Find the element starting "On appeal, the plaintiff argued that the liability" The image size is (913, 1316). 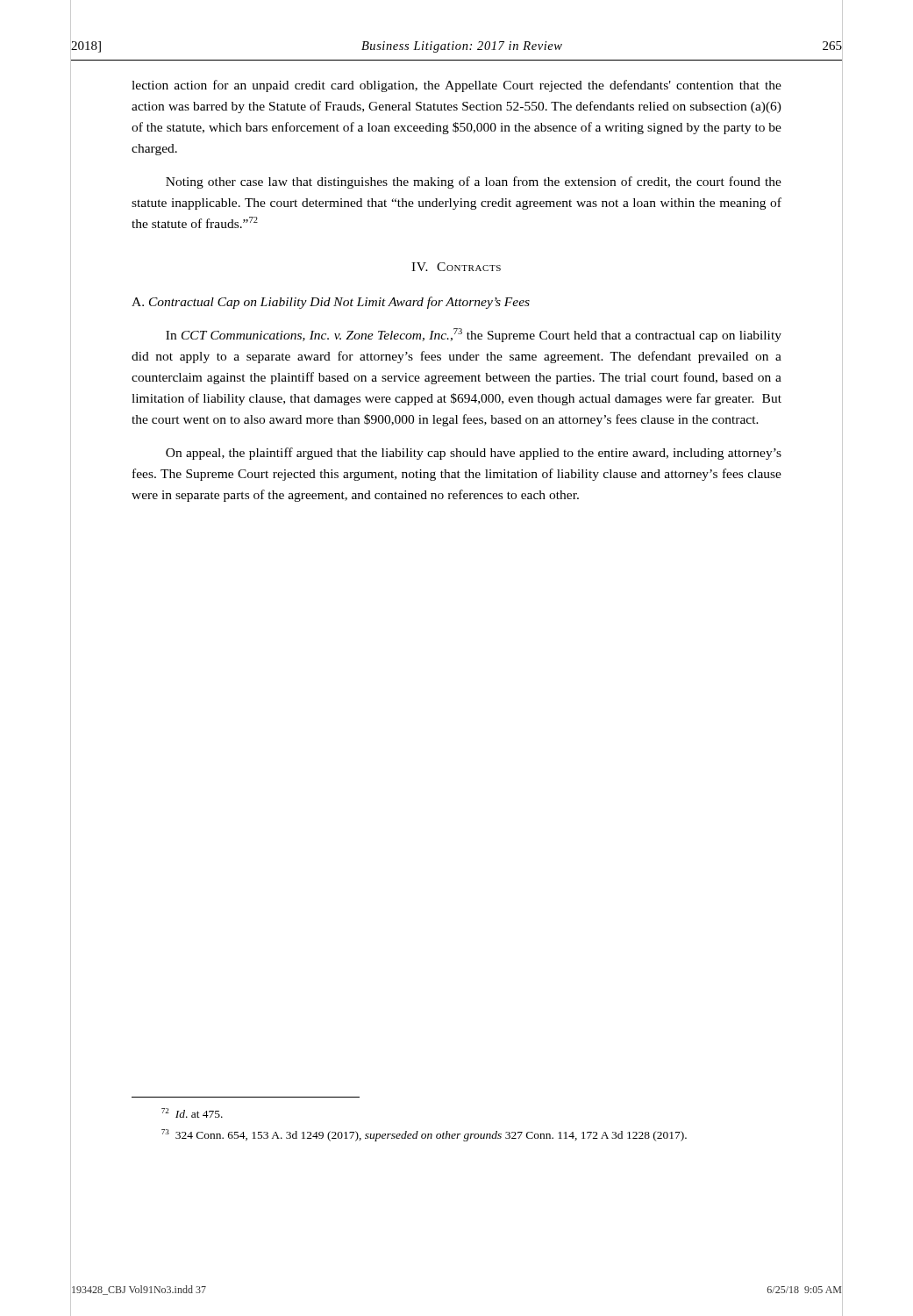[x=456, y=473]
